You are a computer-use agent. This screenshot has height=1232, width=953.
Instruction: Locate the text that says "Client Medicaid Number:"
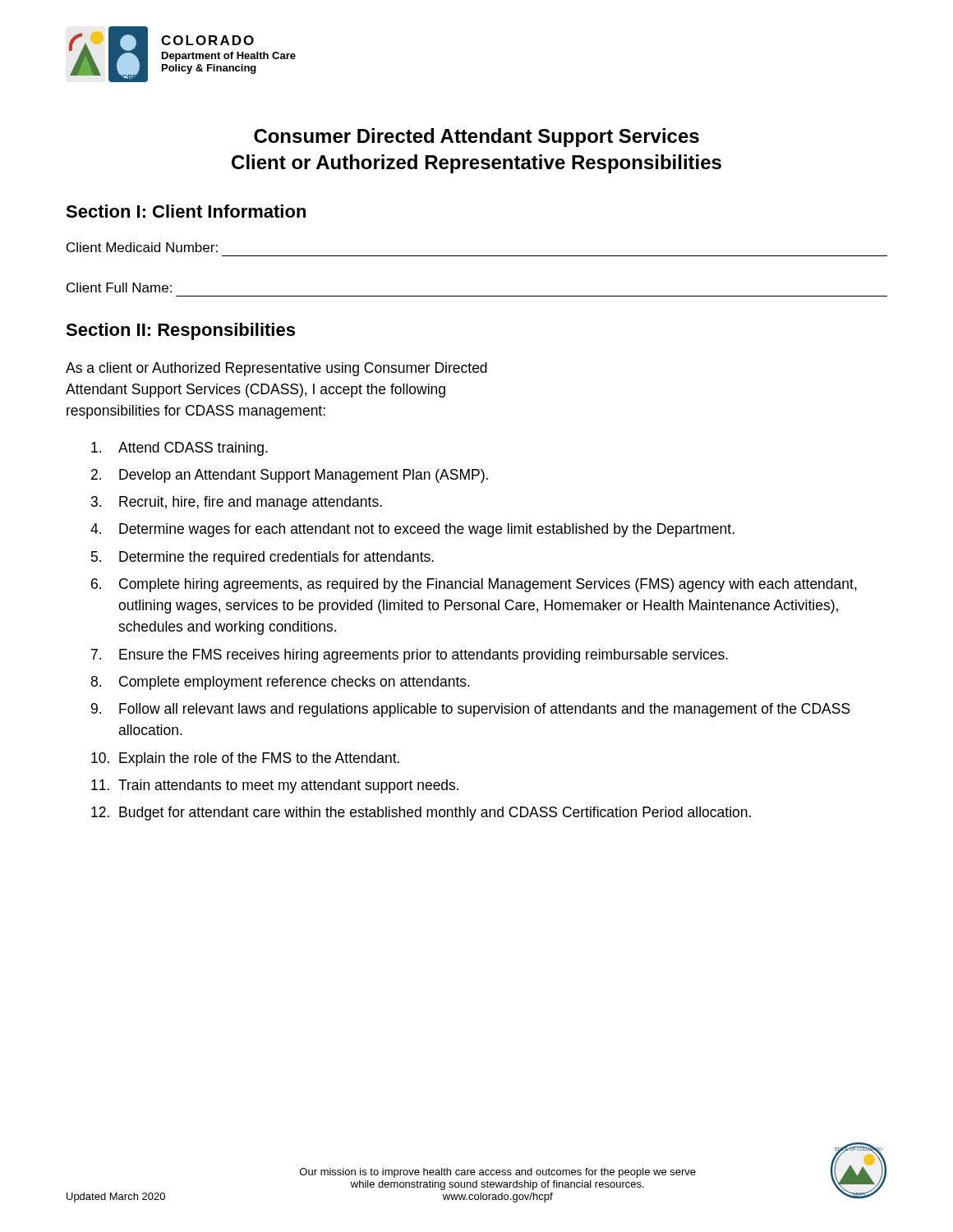click(x=476, y=248)
